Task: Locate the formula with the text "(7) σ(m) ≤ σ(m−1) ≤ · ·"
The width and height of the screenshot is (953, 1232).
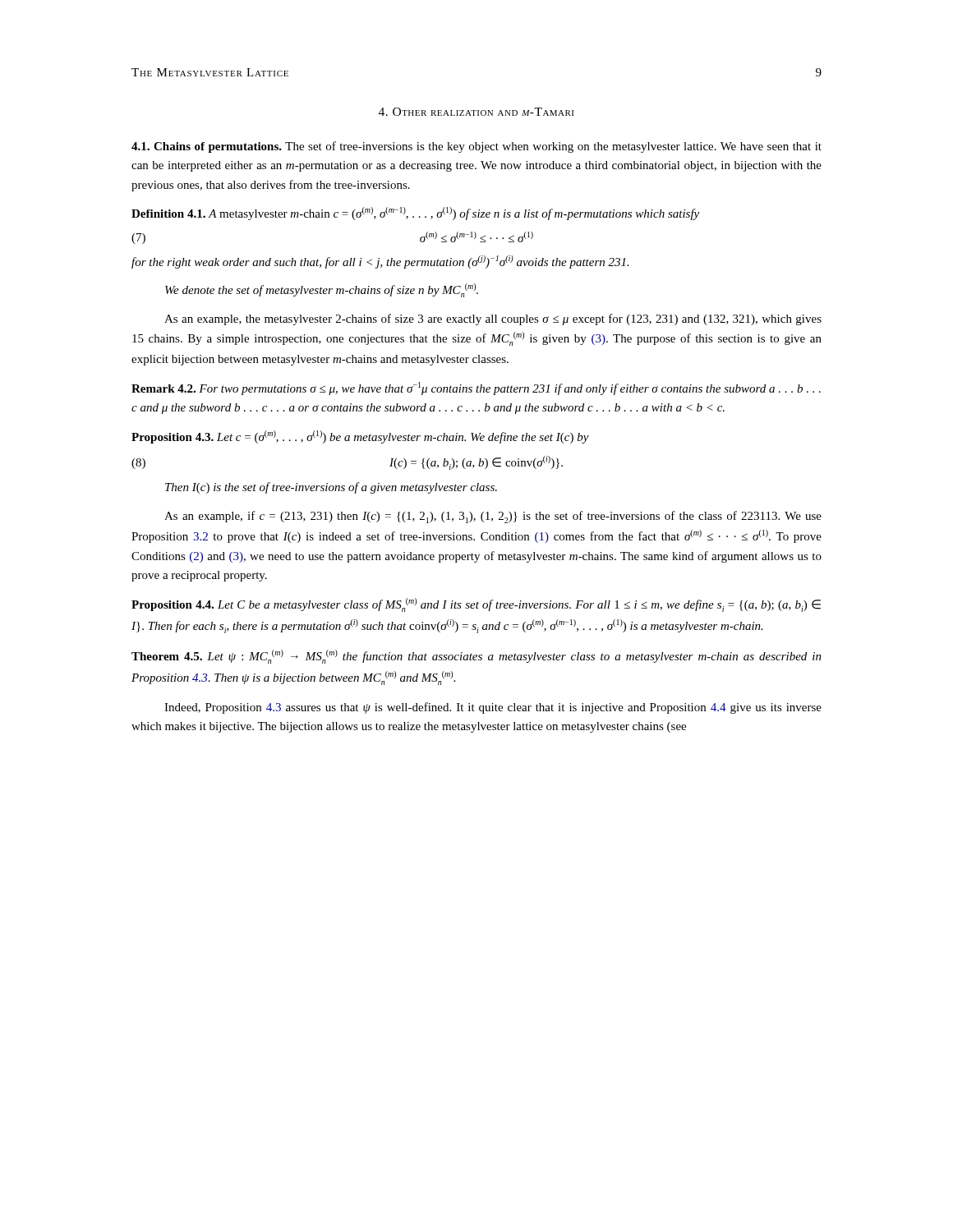Action: 452,238
